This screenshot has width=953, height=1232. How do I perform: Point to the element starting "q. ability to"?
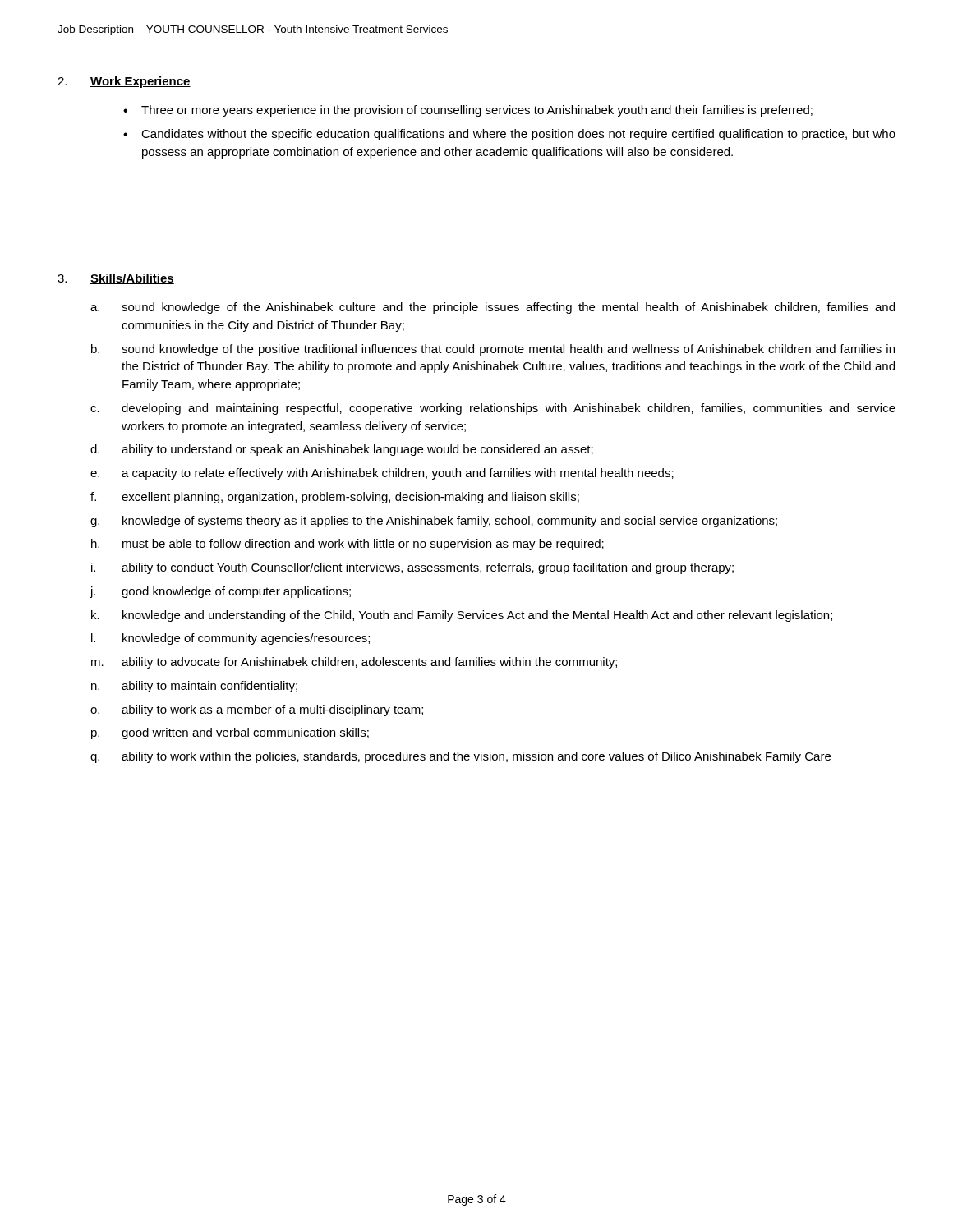pyautogui.click(x=493, y=756)
